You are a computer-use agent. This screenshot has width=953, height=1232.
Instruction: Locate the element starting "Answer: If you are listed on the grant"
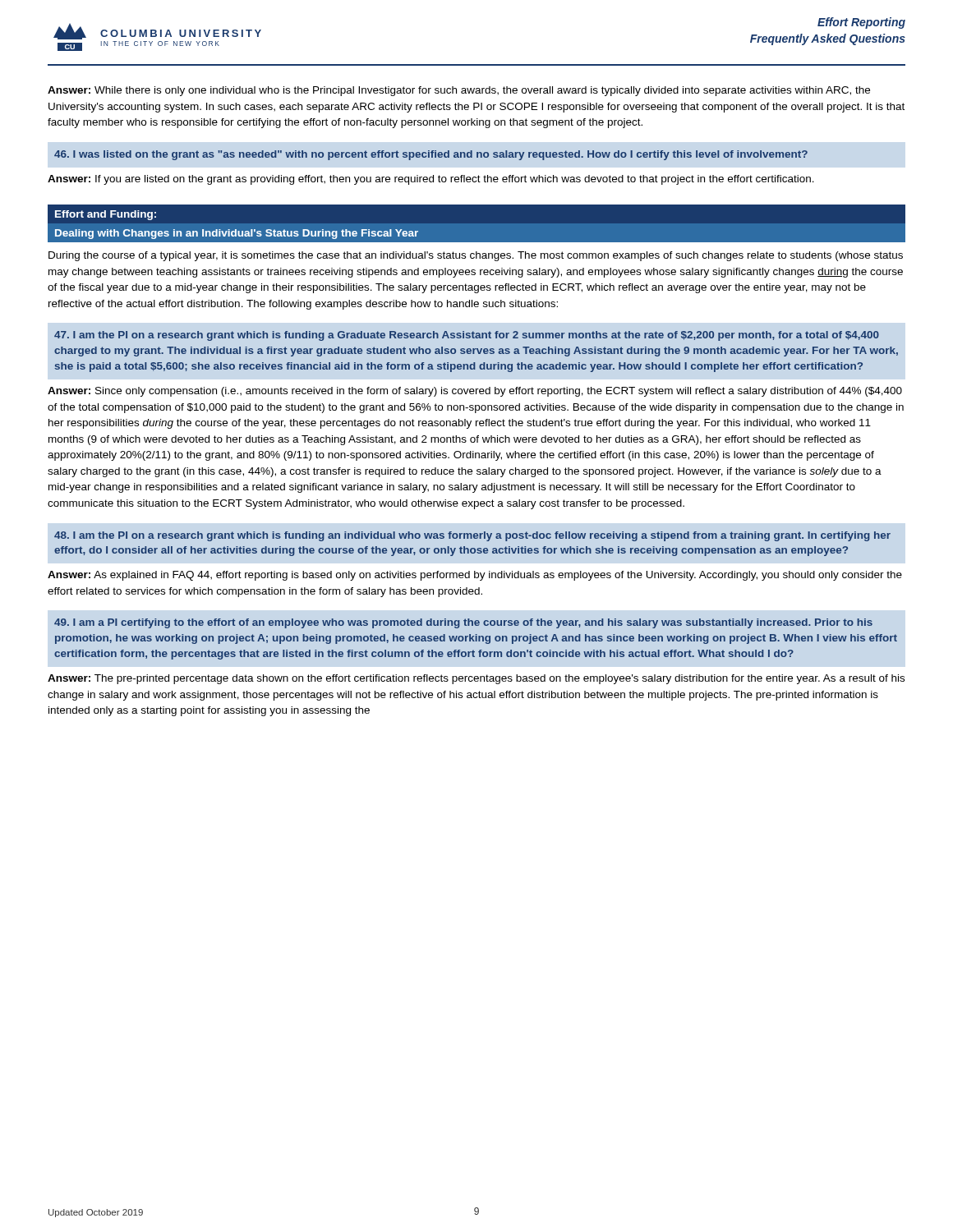pyautogui.click(x=431, y=178)
